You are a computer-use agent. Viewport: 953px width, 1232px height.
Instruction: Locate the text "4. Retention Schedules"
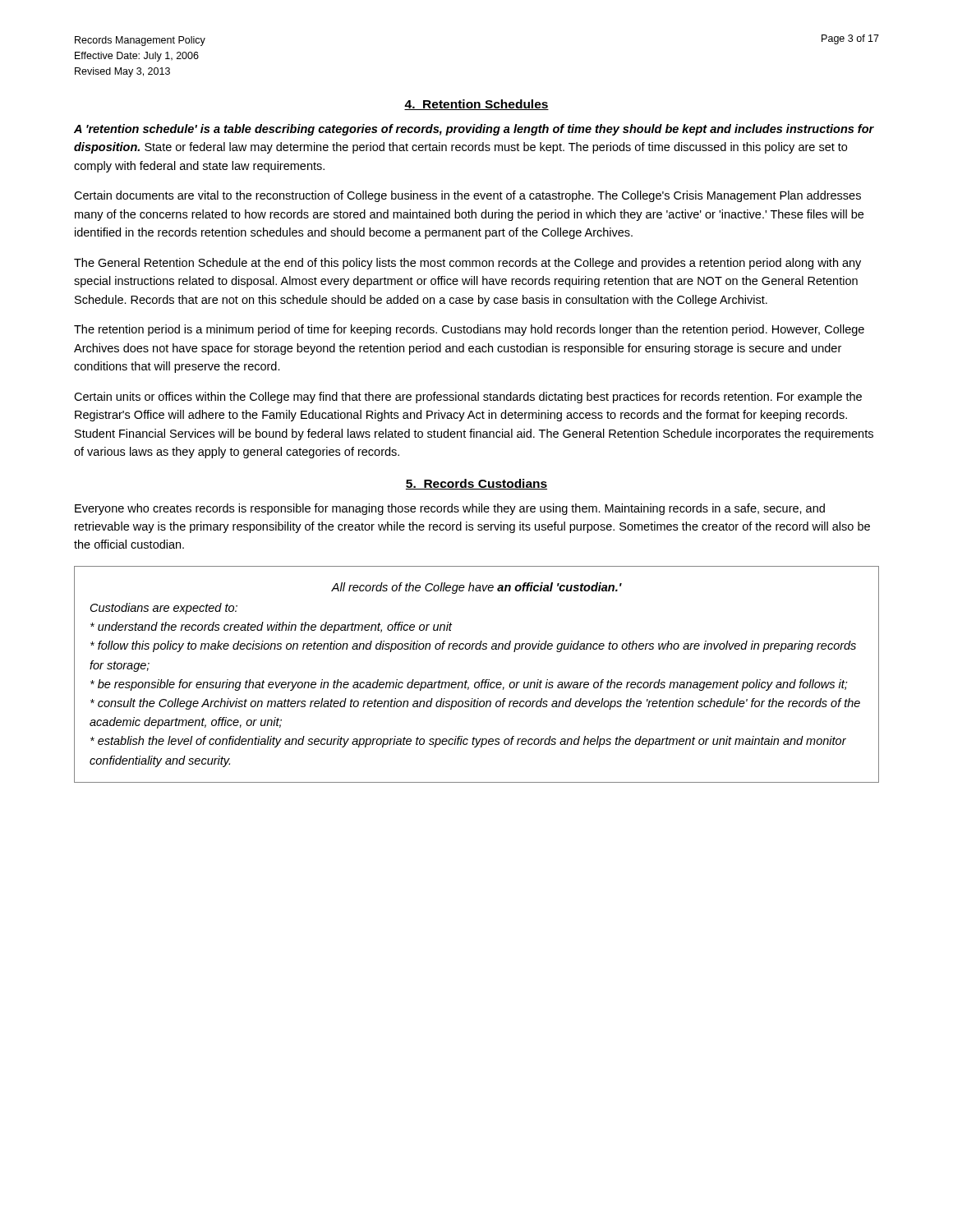click(x=476, y=104)
